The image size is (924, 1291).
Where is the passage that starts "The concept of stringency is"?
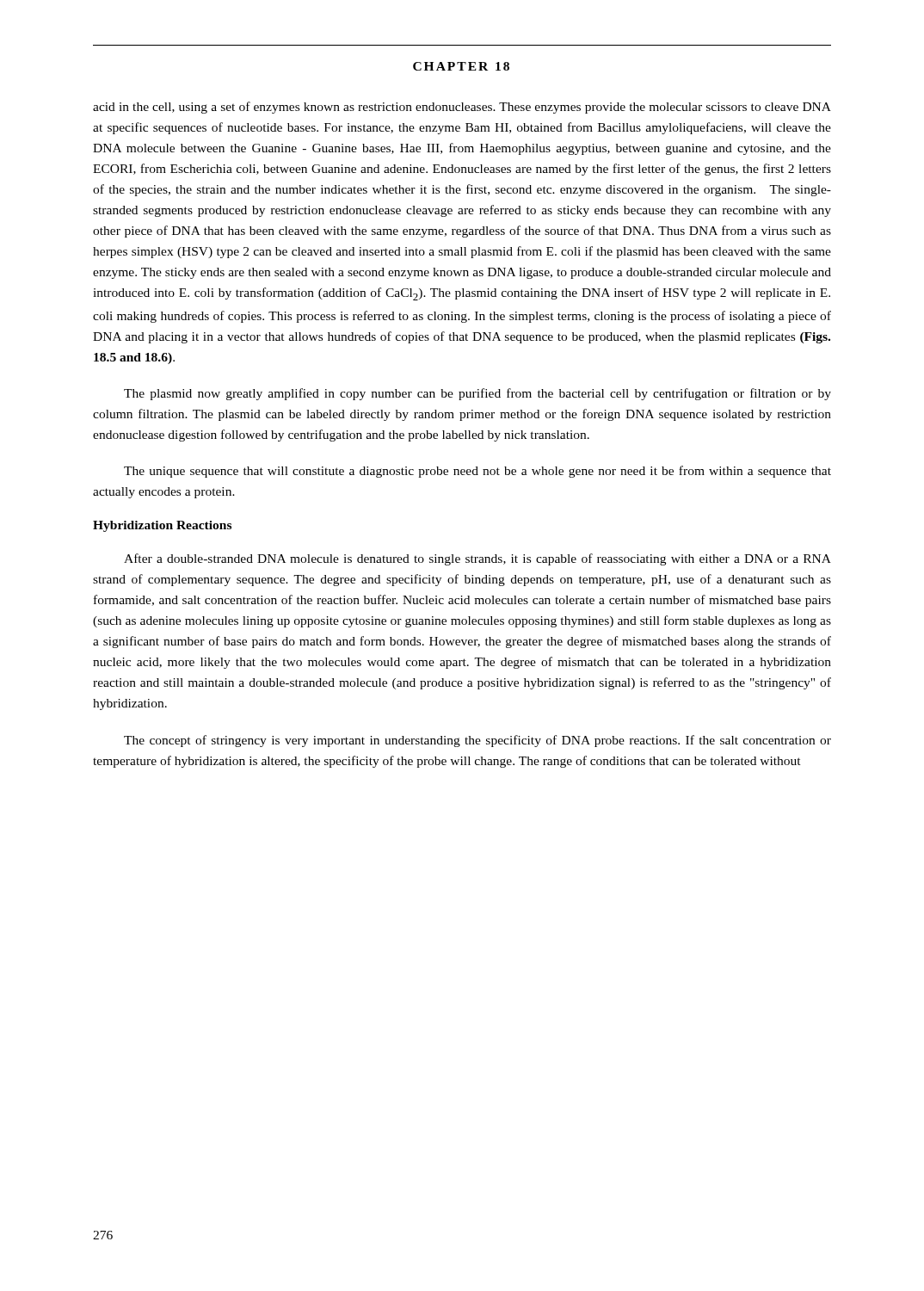pyautogui.click(x=462, y=750)
